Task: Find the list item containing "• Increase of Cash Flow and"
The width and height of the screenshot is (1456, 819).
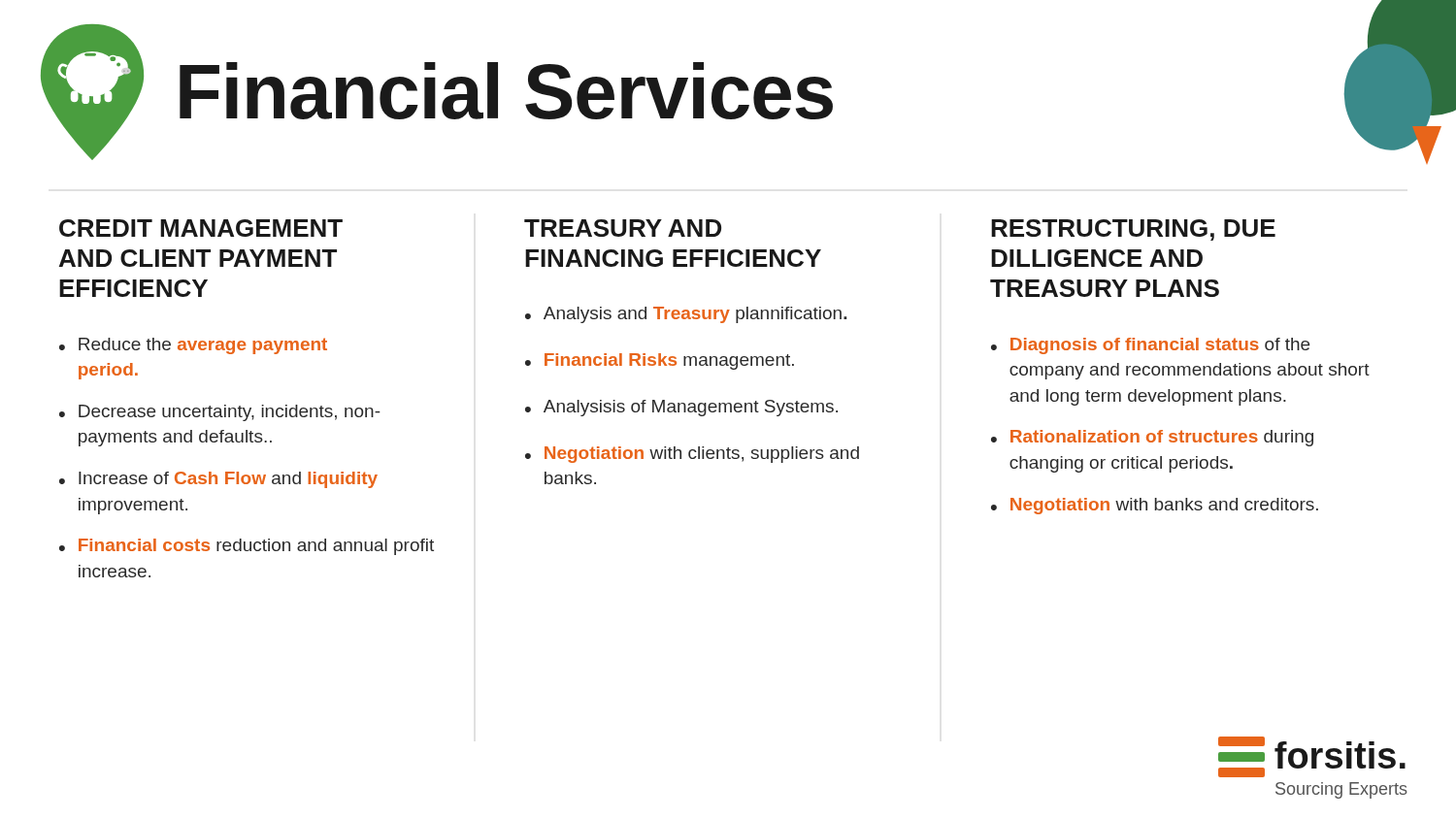Action: [x=252, y=492]
